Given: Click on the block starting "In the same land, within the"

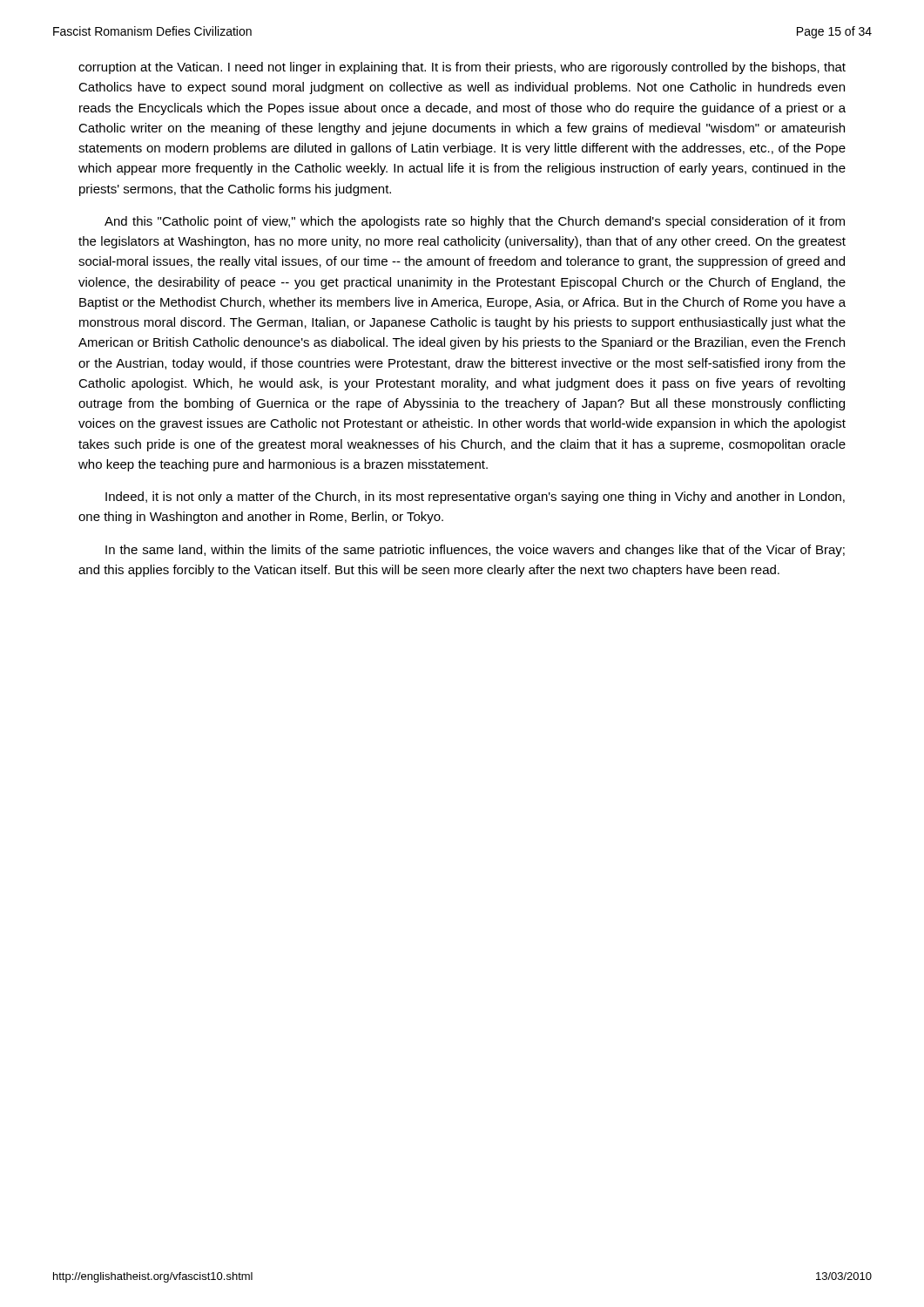Looking at the screenshot, I should point(462,559).
